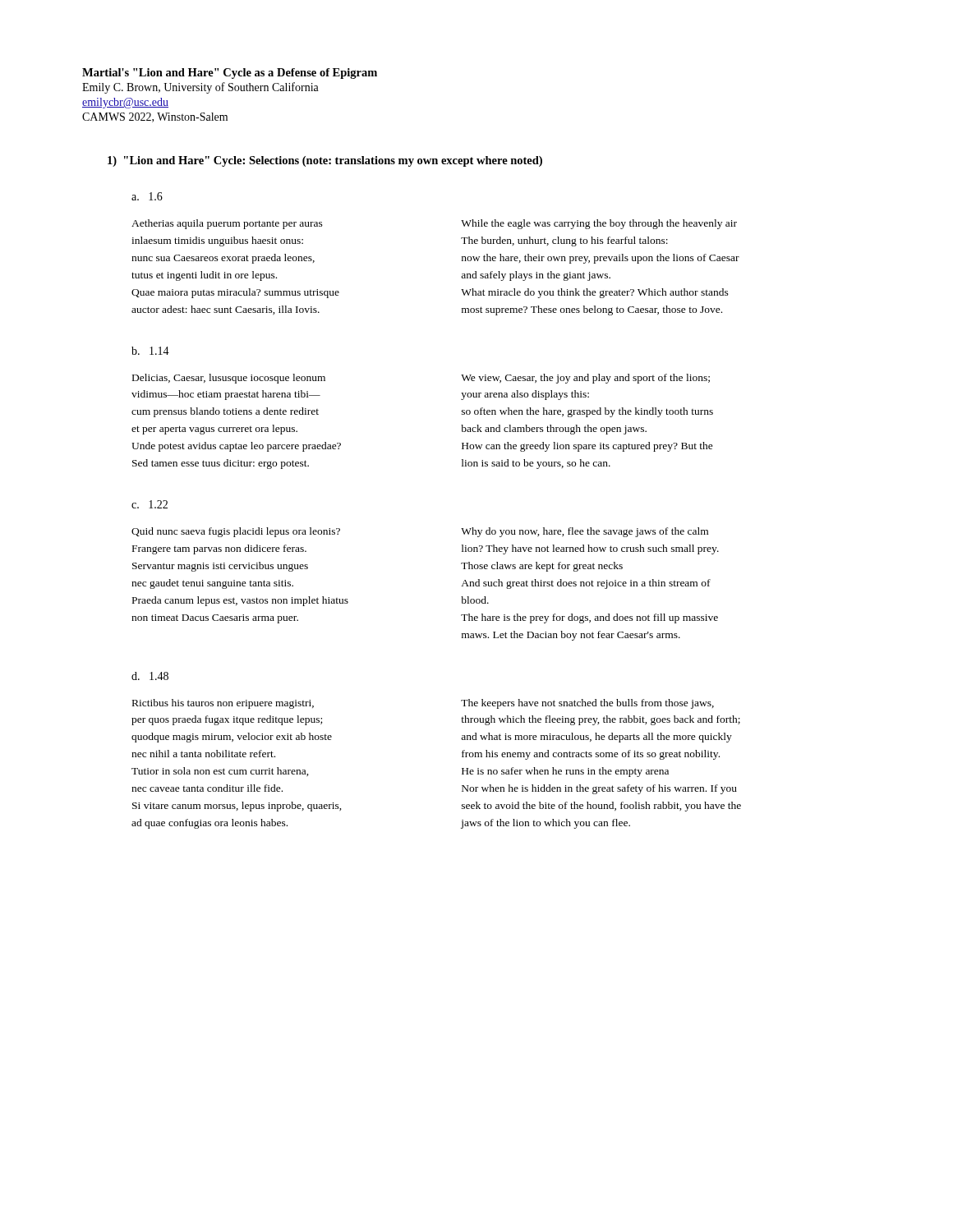The height and width of the screenshot is (1232, 953).
Task: Find the block starting "While the eagle was carrying the boy"
Action: coord(600,266)
